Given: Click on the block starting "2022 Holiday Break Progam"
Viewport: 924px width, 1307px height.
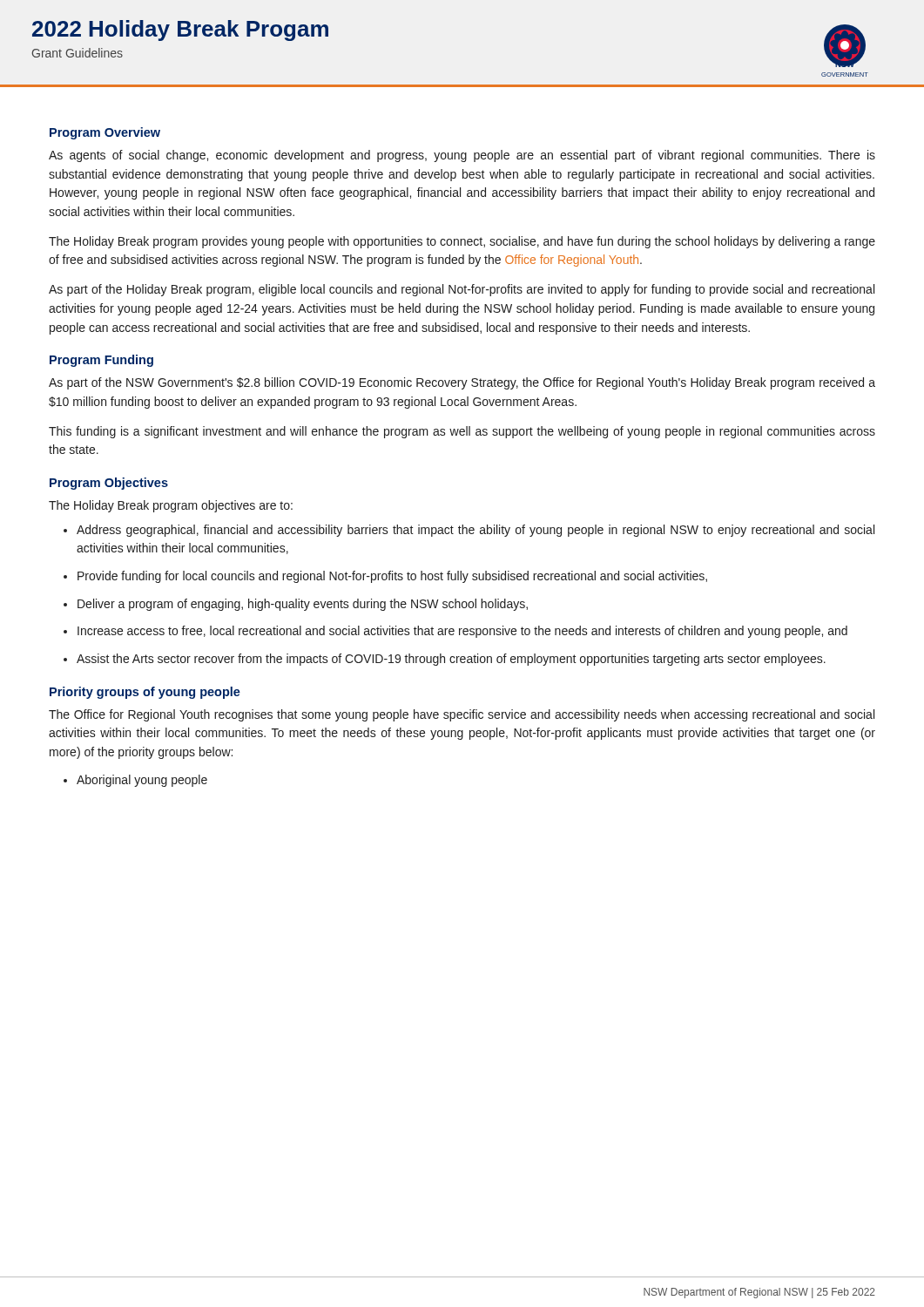Looking at the screenshot, I should click(180, 29).
